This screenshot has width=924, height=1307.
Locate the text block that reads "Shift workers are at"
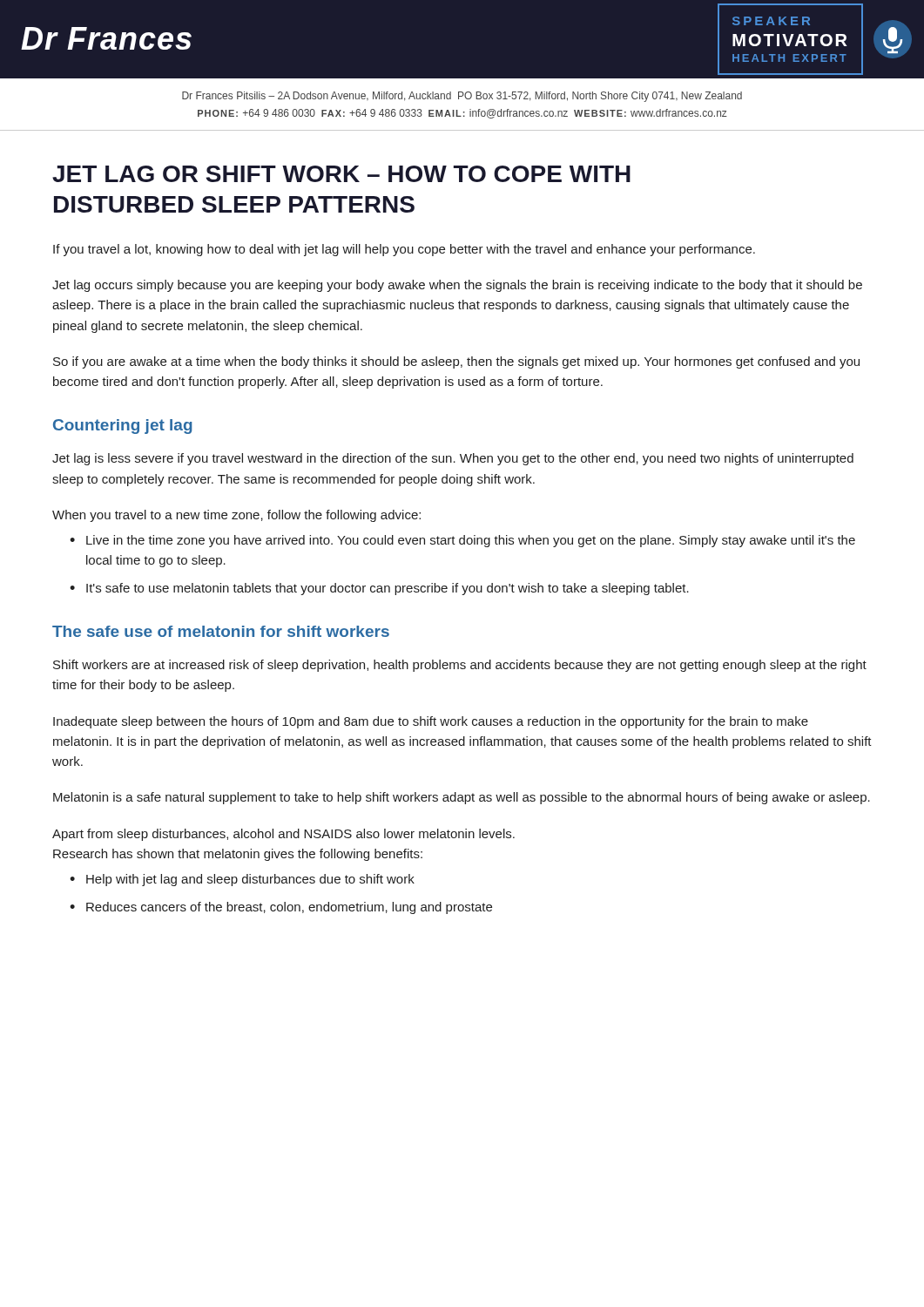(x=462, y=675)
